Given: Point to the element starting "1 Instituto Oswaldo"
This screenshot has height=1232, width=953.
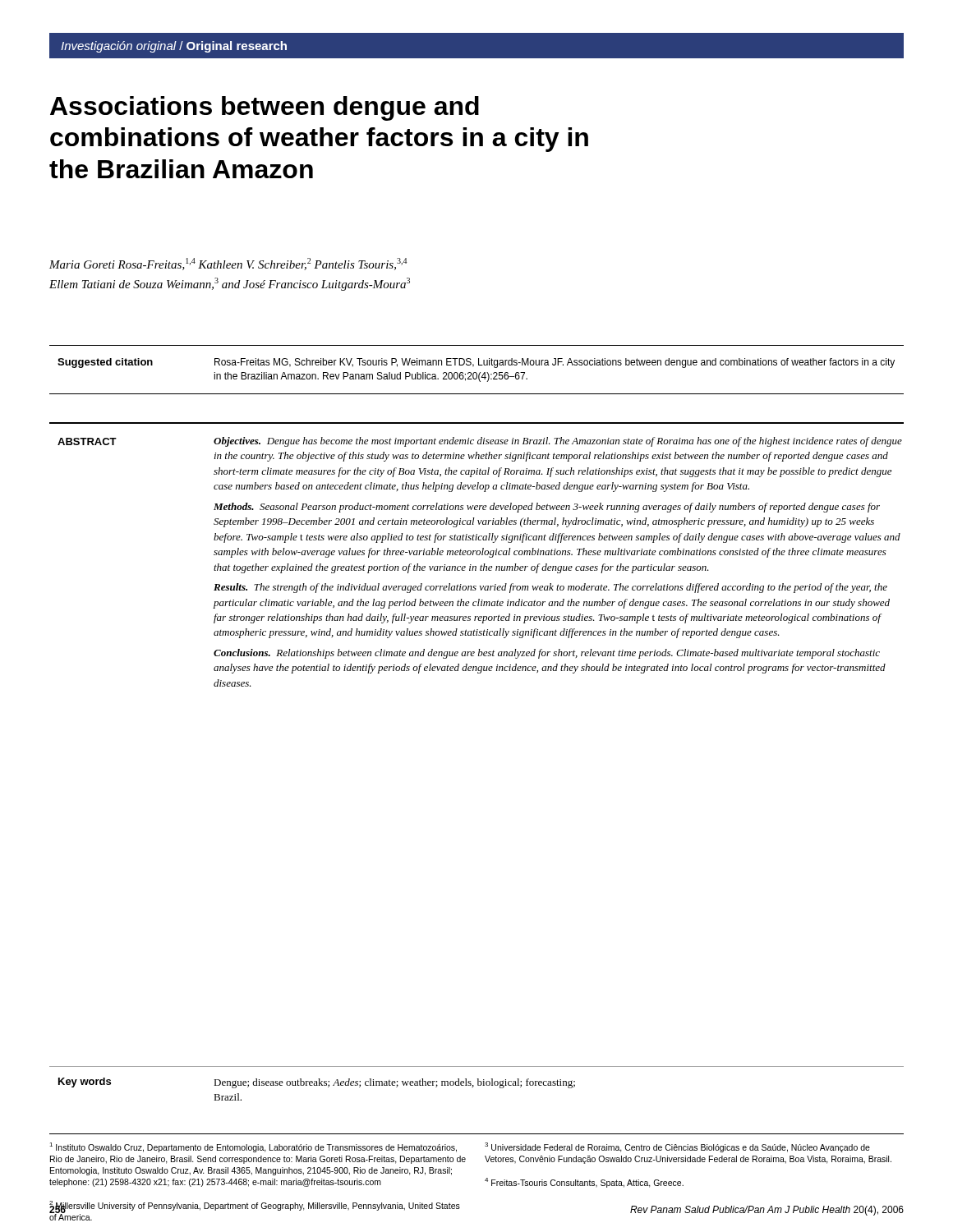Looking at the screenshot, I should pyautogui.click(x=258, y=1181).
